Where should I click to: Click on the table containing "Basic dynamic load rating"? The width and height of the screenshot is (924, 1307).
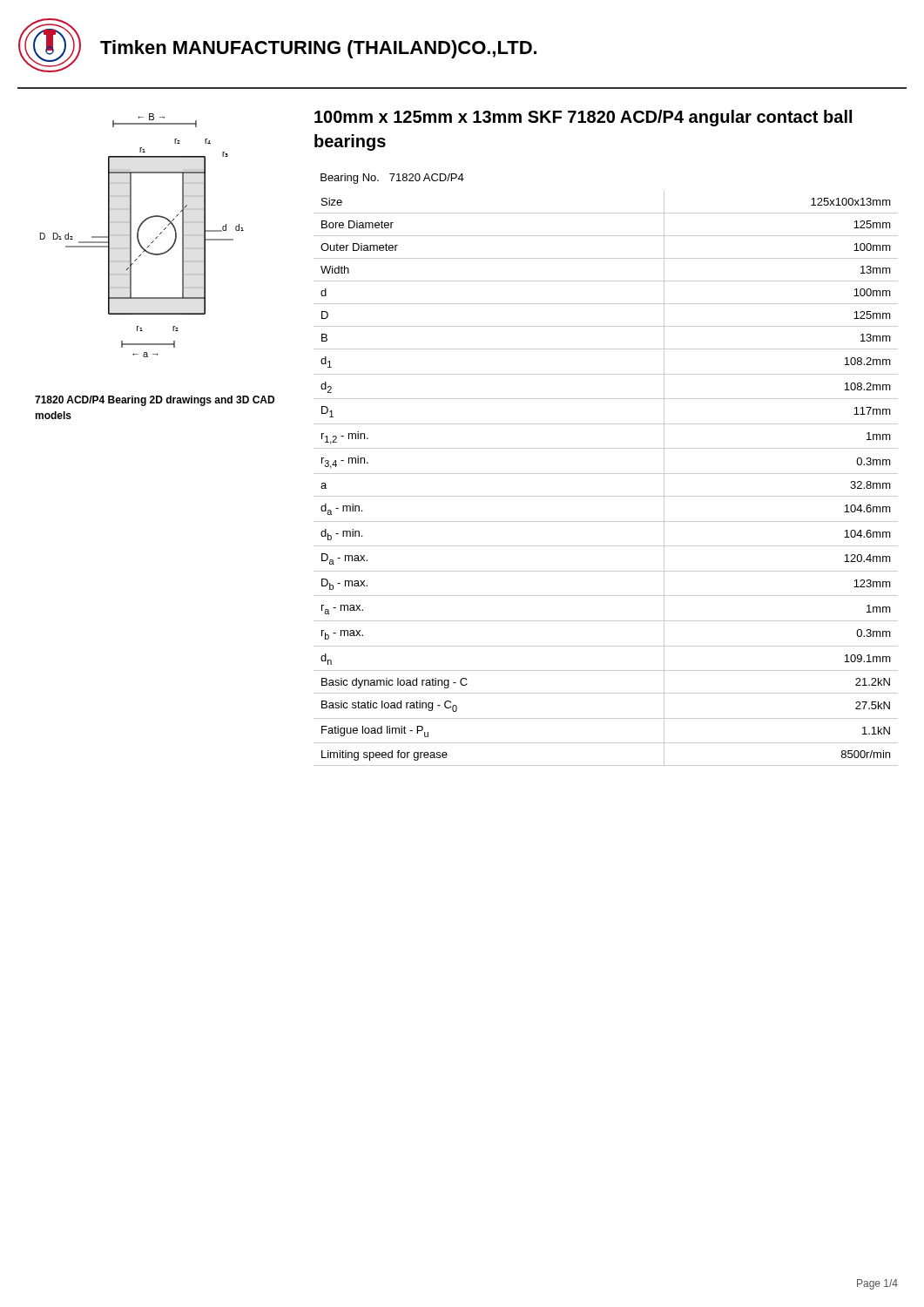[x=606, y=478]
